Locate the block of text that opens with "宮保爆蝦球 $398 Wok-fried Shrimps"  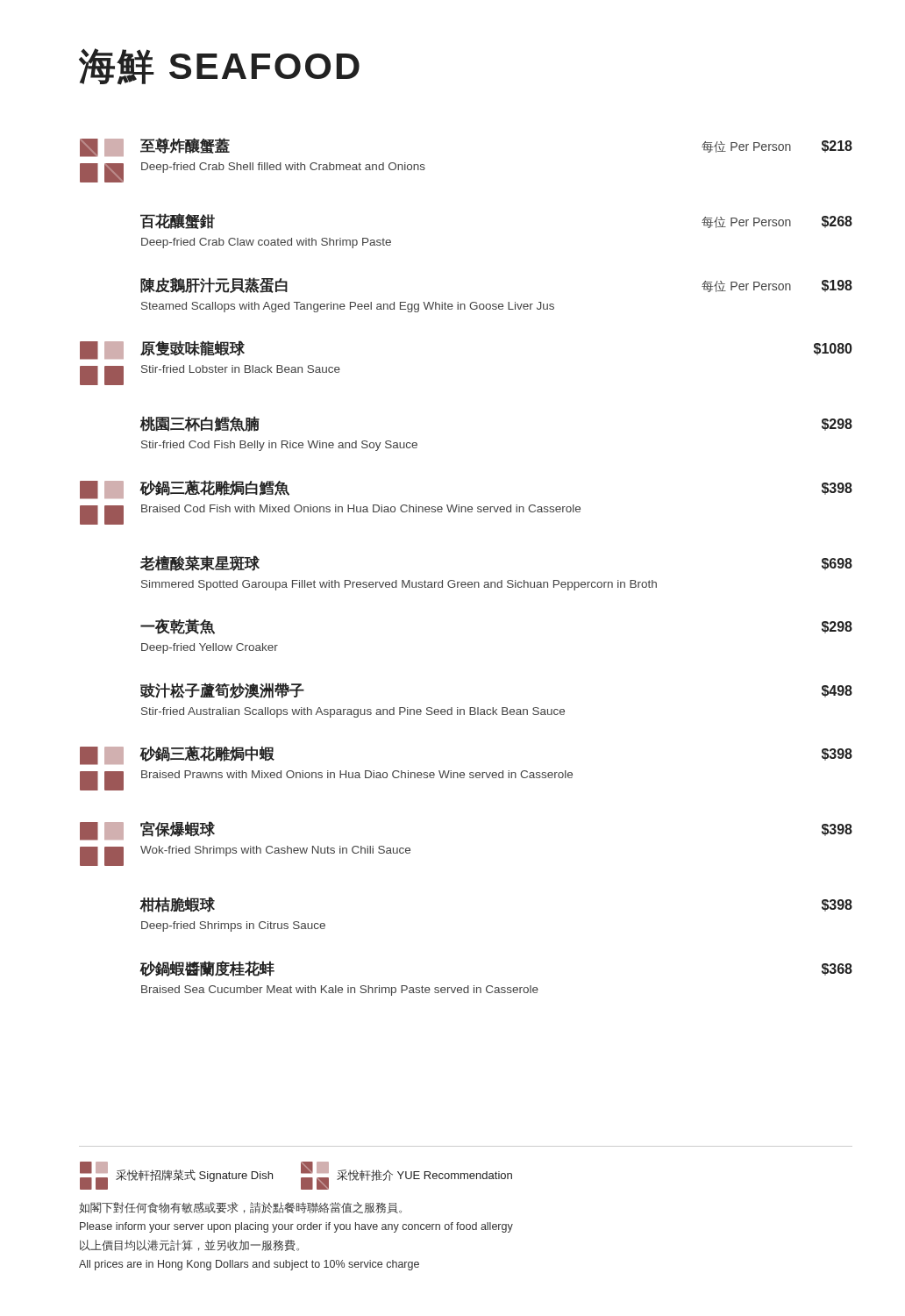pos(178,830)
